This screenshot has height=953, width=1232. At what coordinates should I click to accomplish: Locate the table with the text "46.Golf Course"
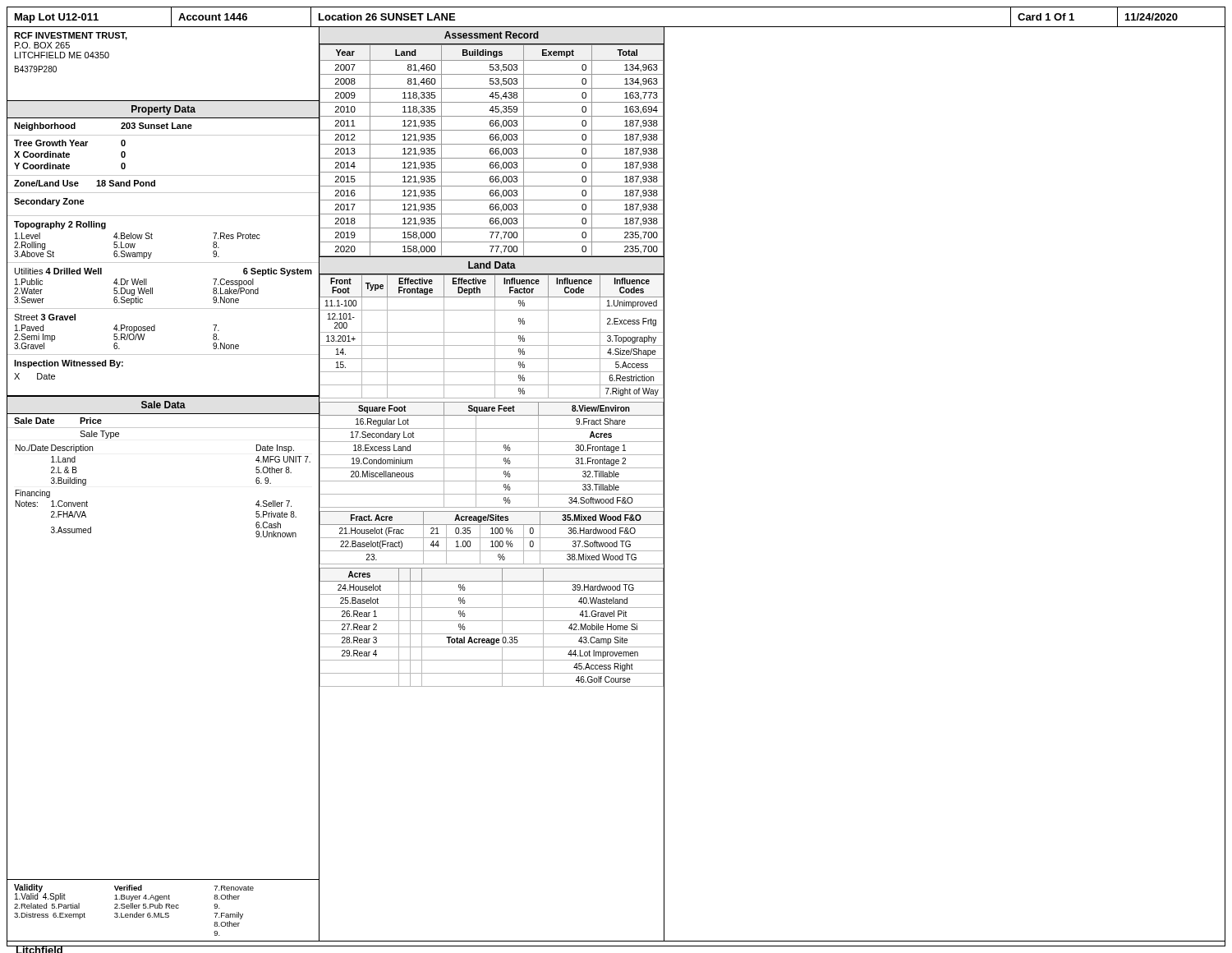click(x=492, y=627)
